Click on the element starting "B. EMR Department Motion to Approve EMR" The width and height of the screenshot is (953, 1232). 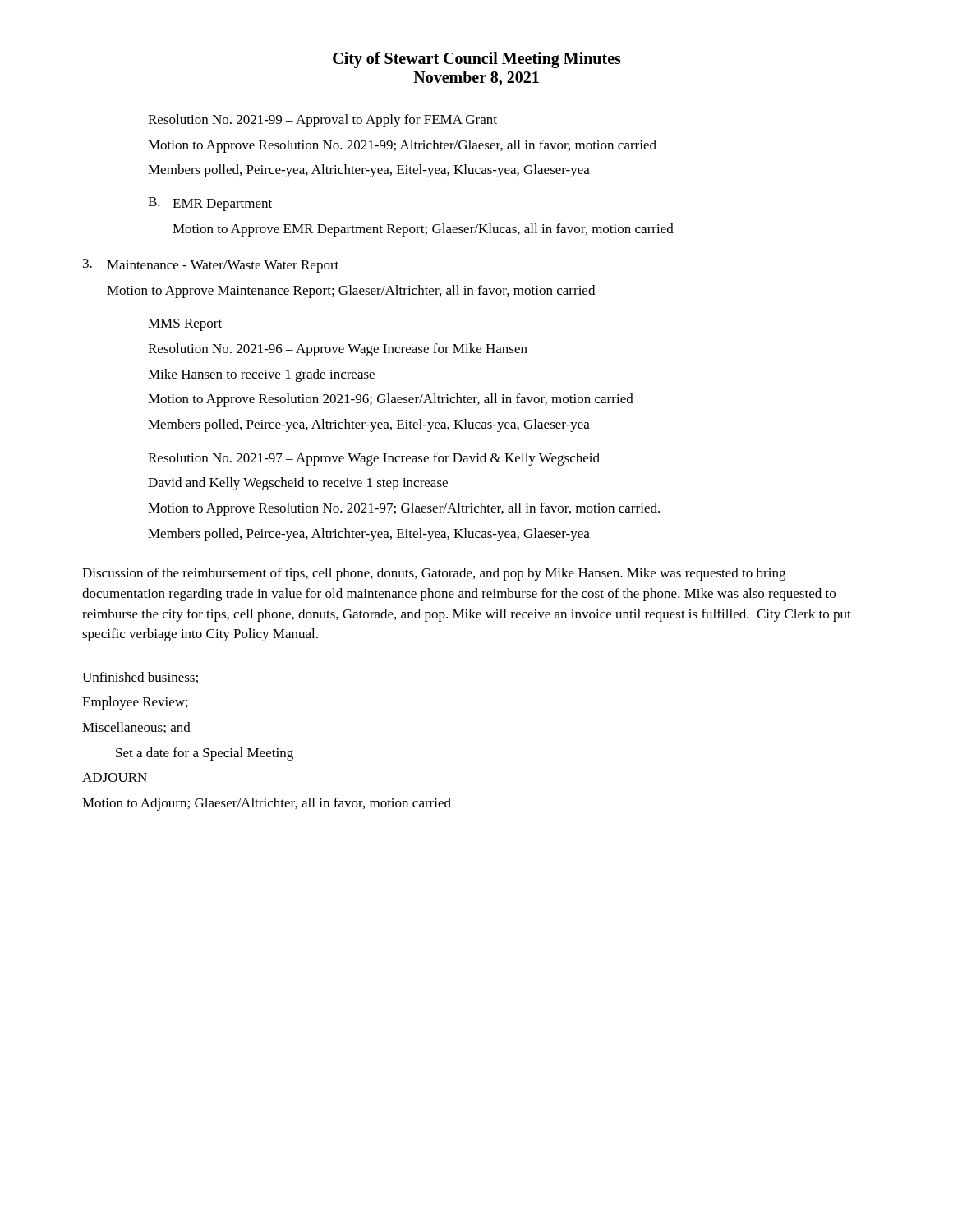click(411, 219)
